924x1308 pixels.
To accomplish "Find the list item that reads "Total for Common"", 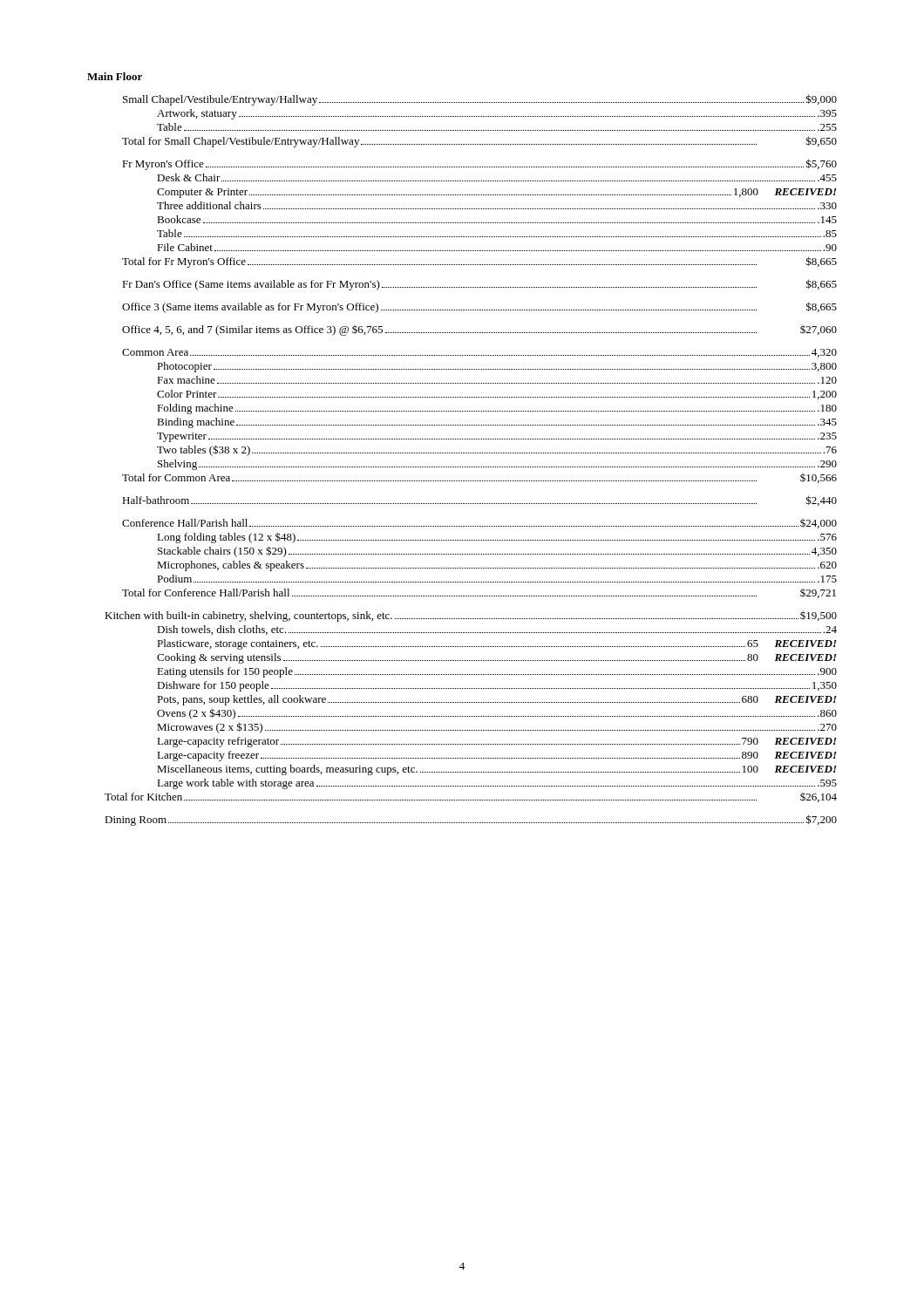I will (x=479, y=478).
